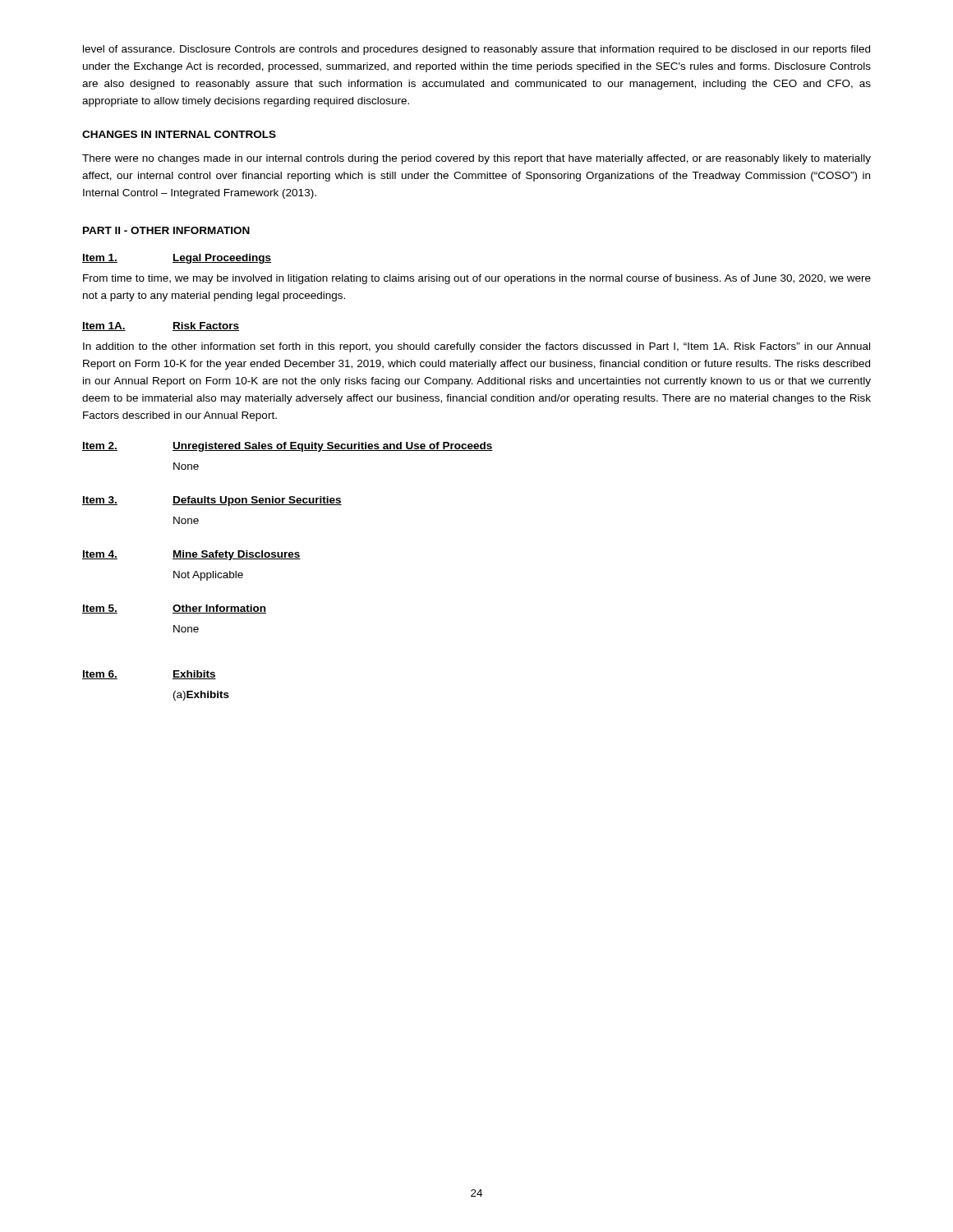This screenshot has height=1232, width=953.
Task: Click on the text block starting "PART II - OTHER INFORMATION"
Action: (x=166, y=231)
